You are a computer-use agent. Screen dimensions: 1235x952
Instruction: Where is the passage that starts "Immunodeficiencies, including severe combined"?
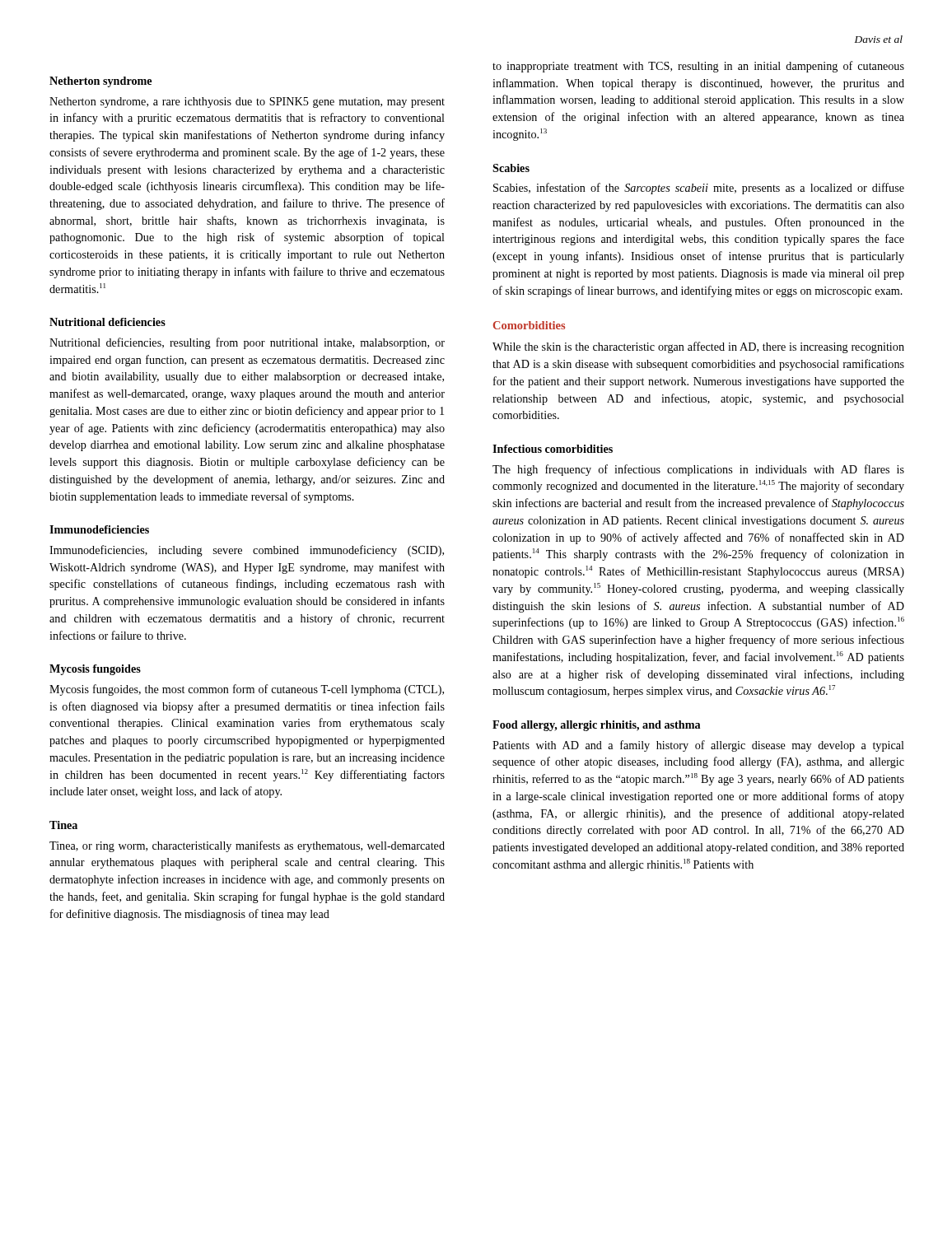[247, 593]
